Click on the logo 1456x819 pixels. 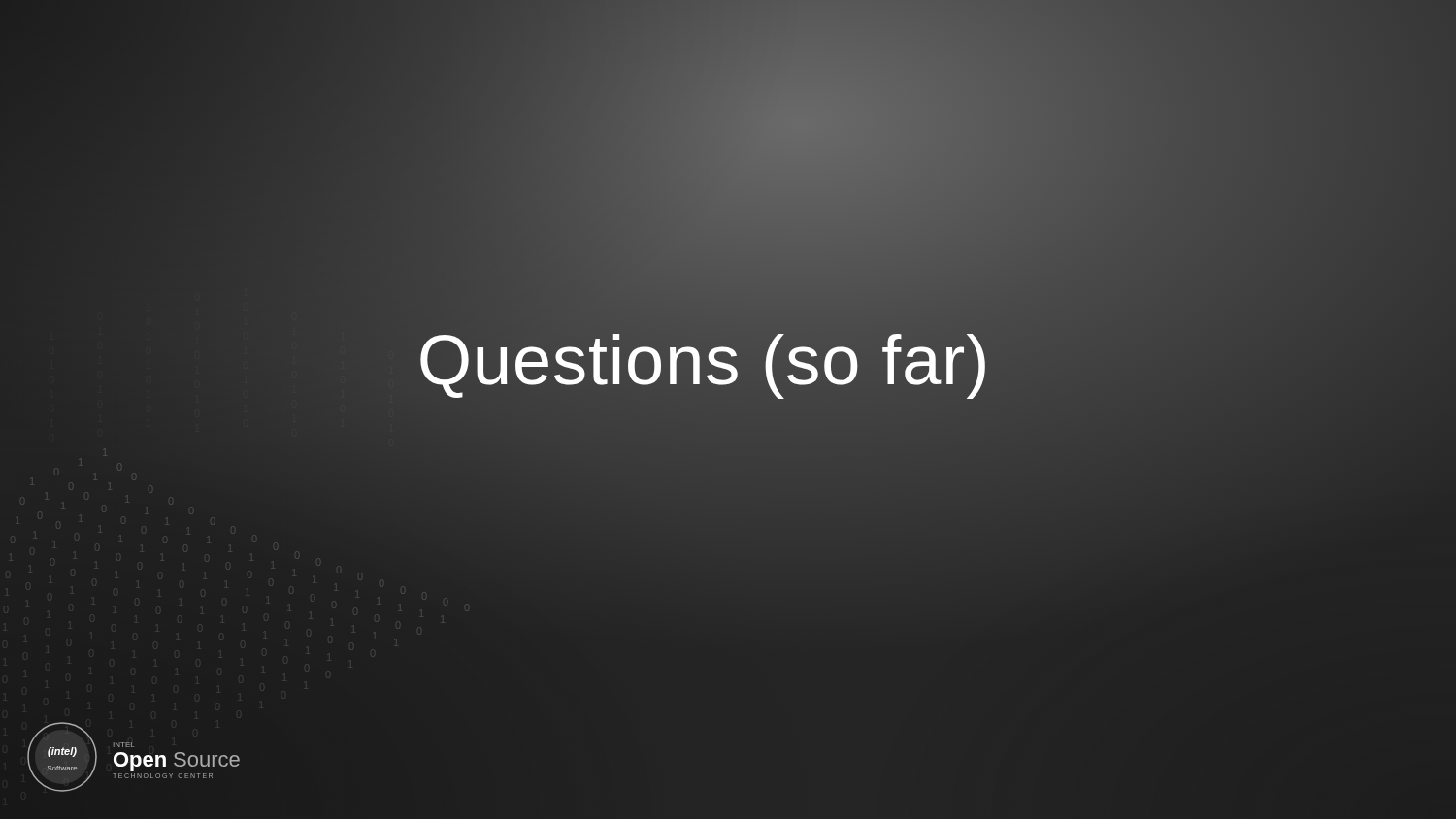pyautogui.click(x=148, y=757)
